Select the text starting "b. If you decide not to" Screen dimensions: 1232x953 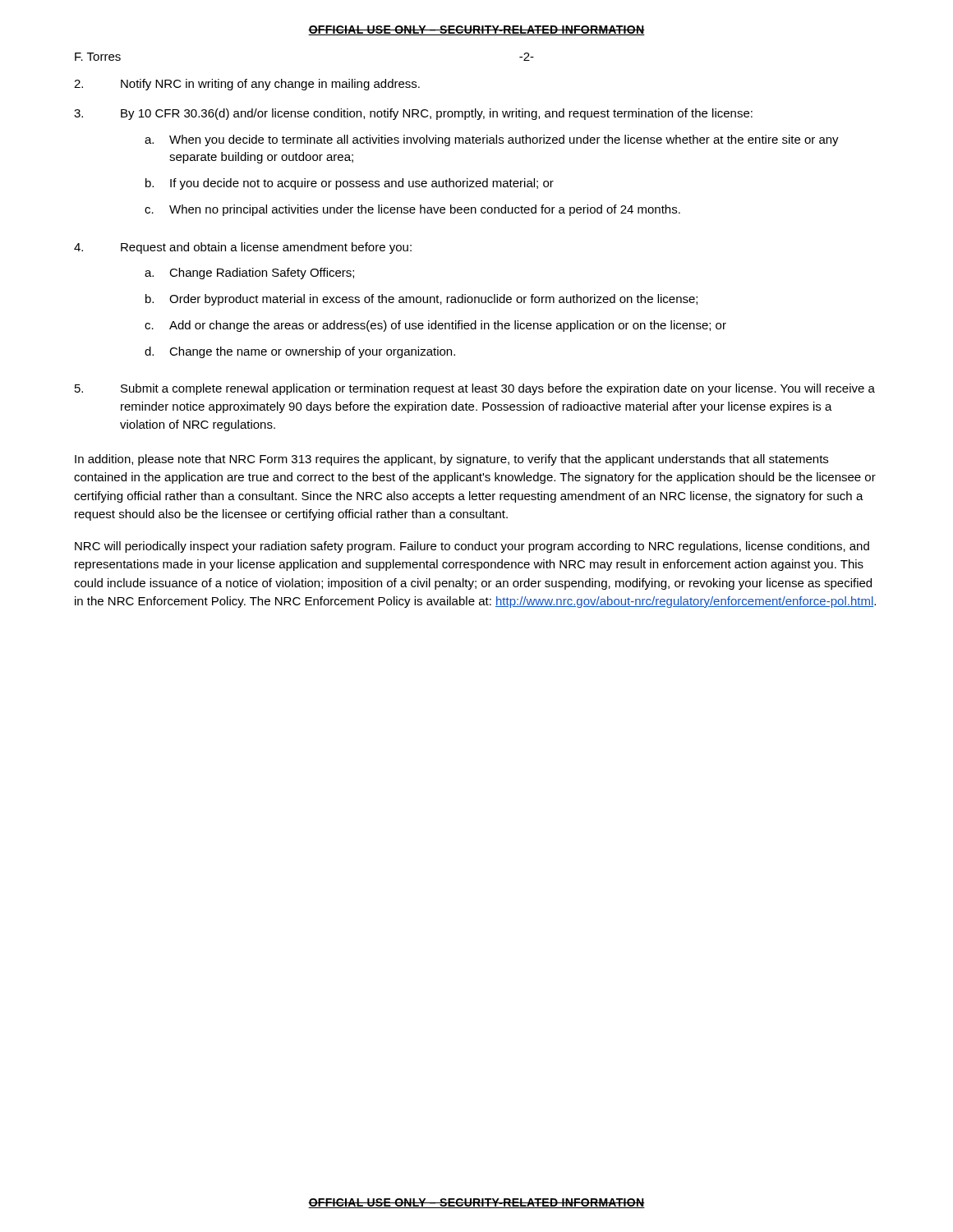coord(500,183)
